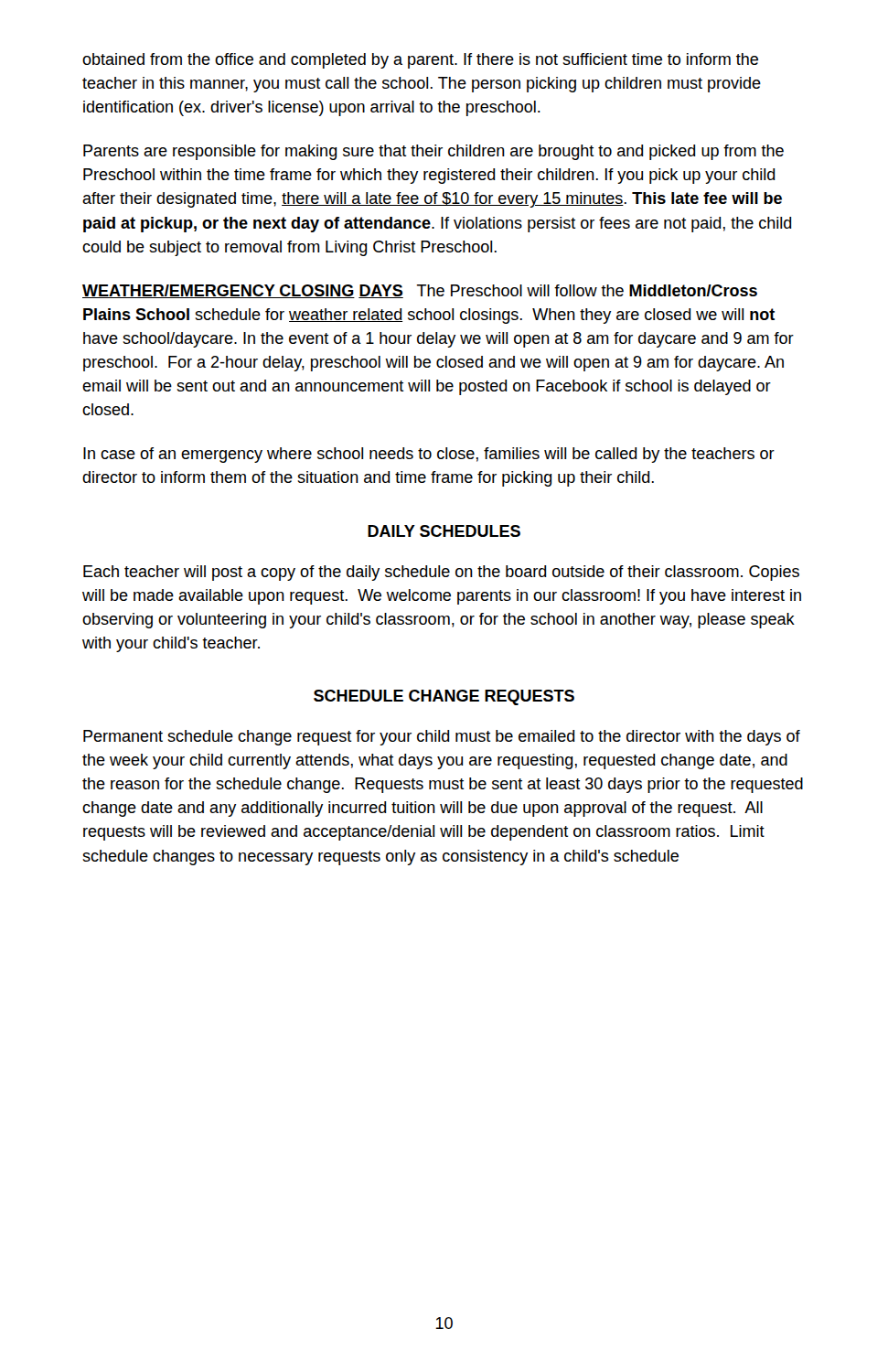The width and height of the screenshot is (888, 1372).
Task: Find the element starting "In case of an"
Action: click(x=428, y=466)
